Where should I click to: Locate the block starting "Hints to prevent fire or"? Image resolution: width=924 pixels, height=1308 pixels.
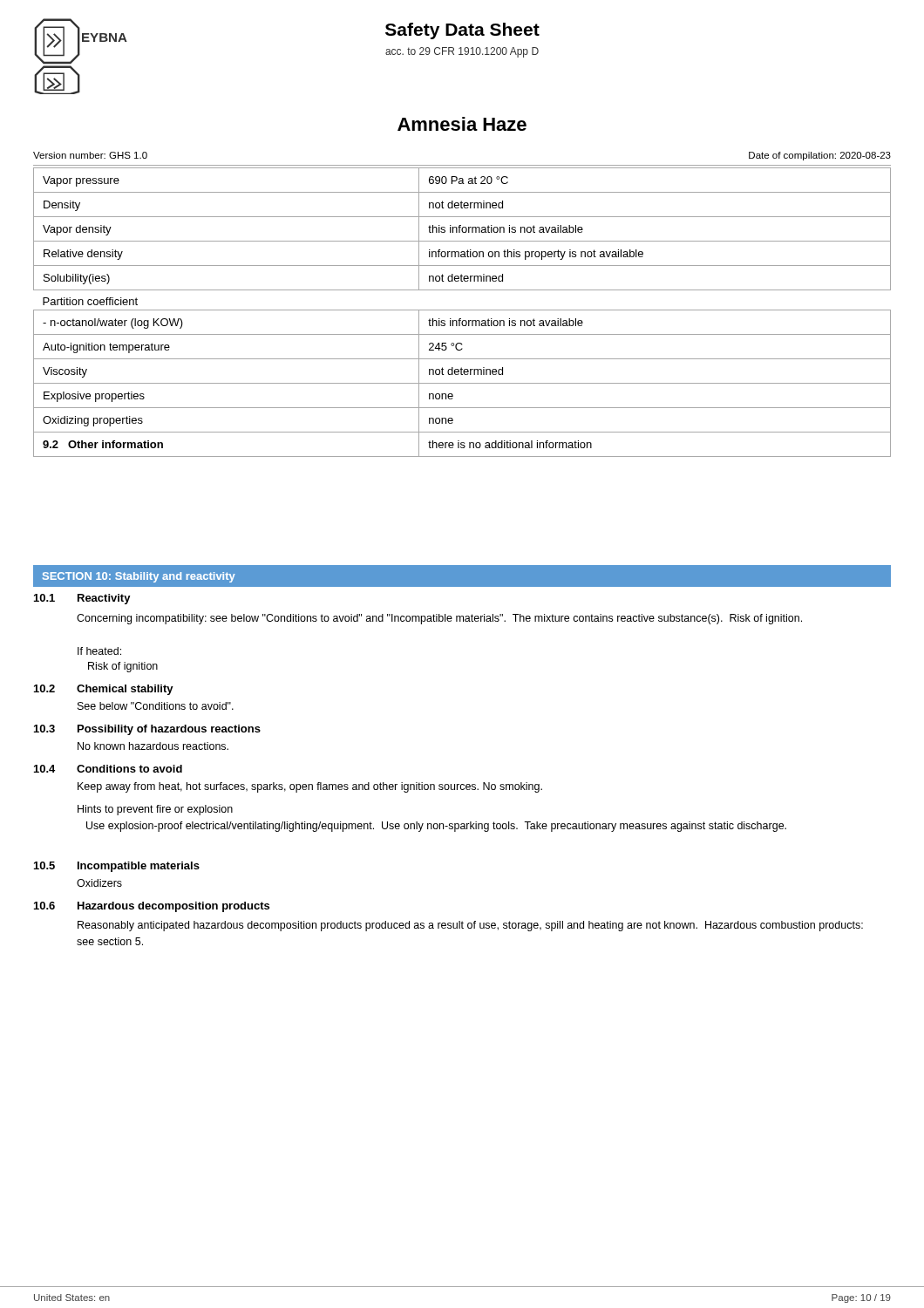(155, 809)
